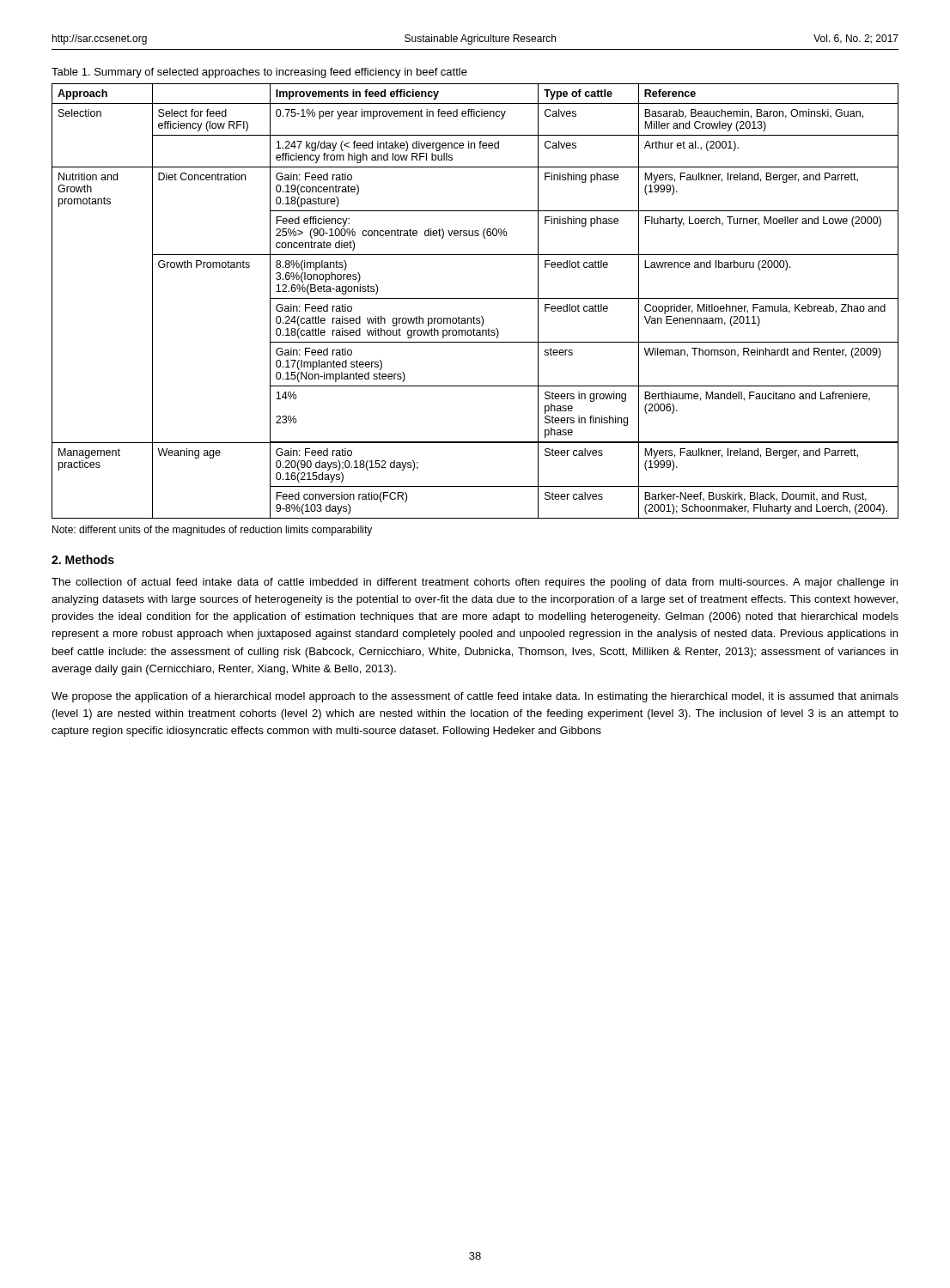Find the block starting "The collection of"
The image size is (950, 1288).
[x=475, y=625]
